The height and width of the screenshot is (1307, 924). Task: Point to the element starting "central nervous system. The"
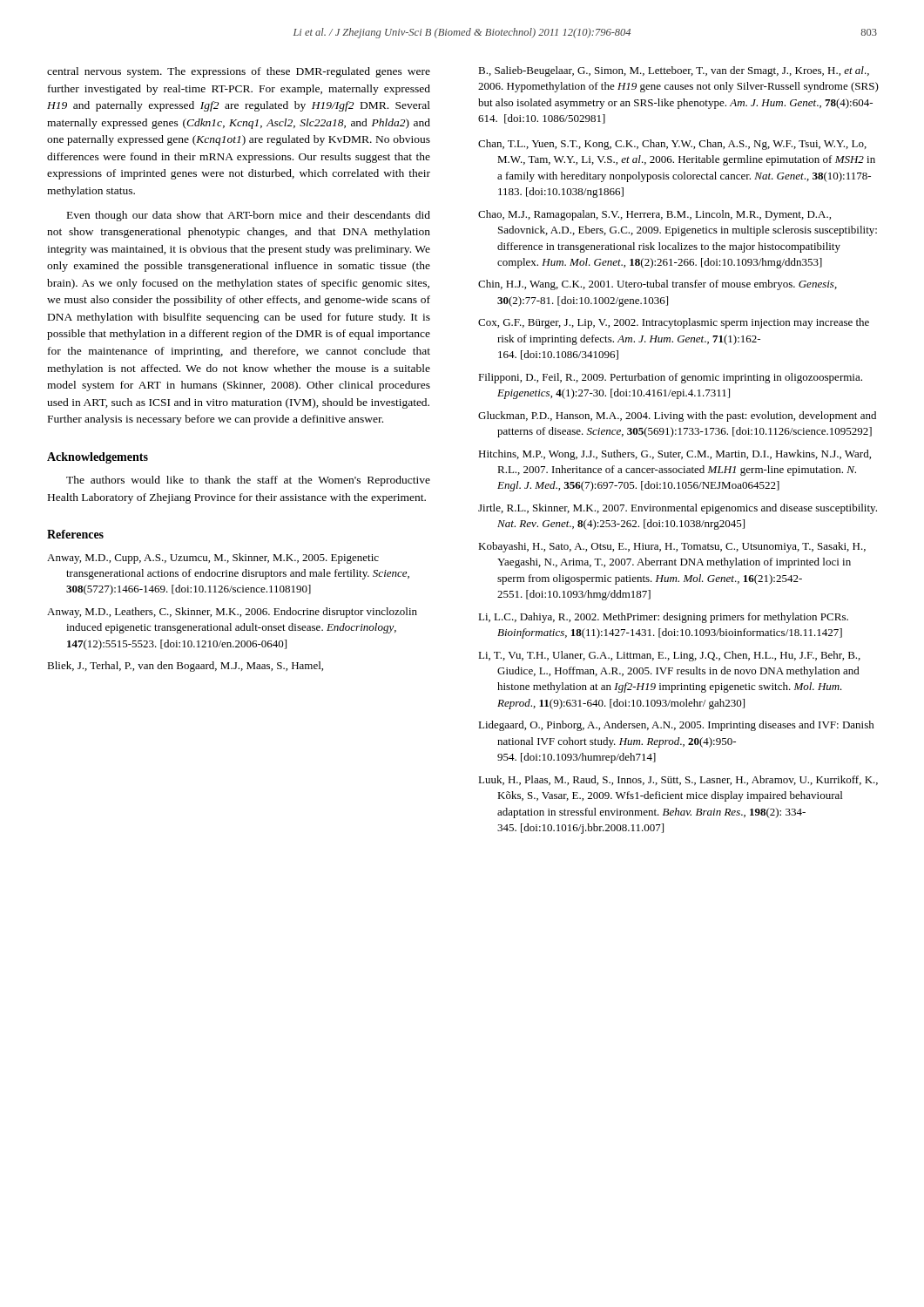click(x=239, y=131)
